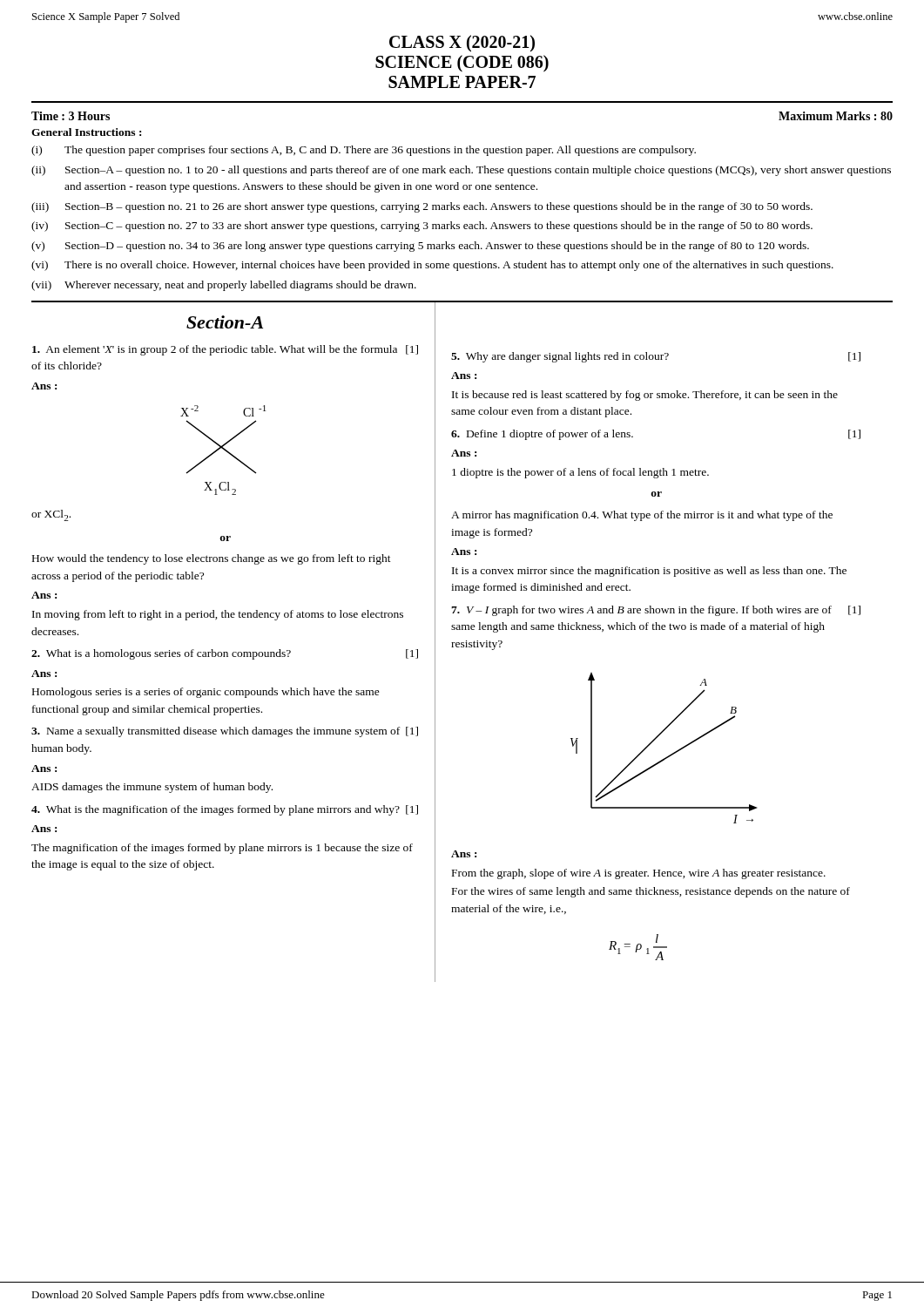The height and width of the screenshot is (1307, 924).
Task: Click on the text starting "(v)Section–D – question no."
Action: (x=420, y=245)
